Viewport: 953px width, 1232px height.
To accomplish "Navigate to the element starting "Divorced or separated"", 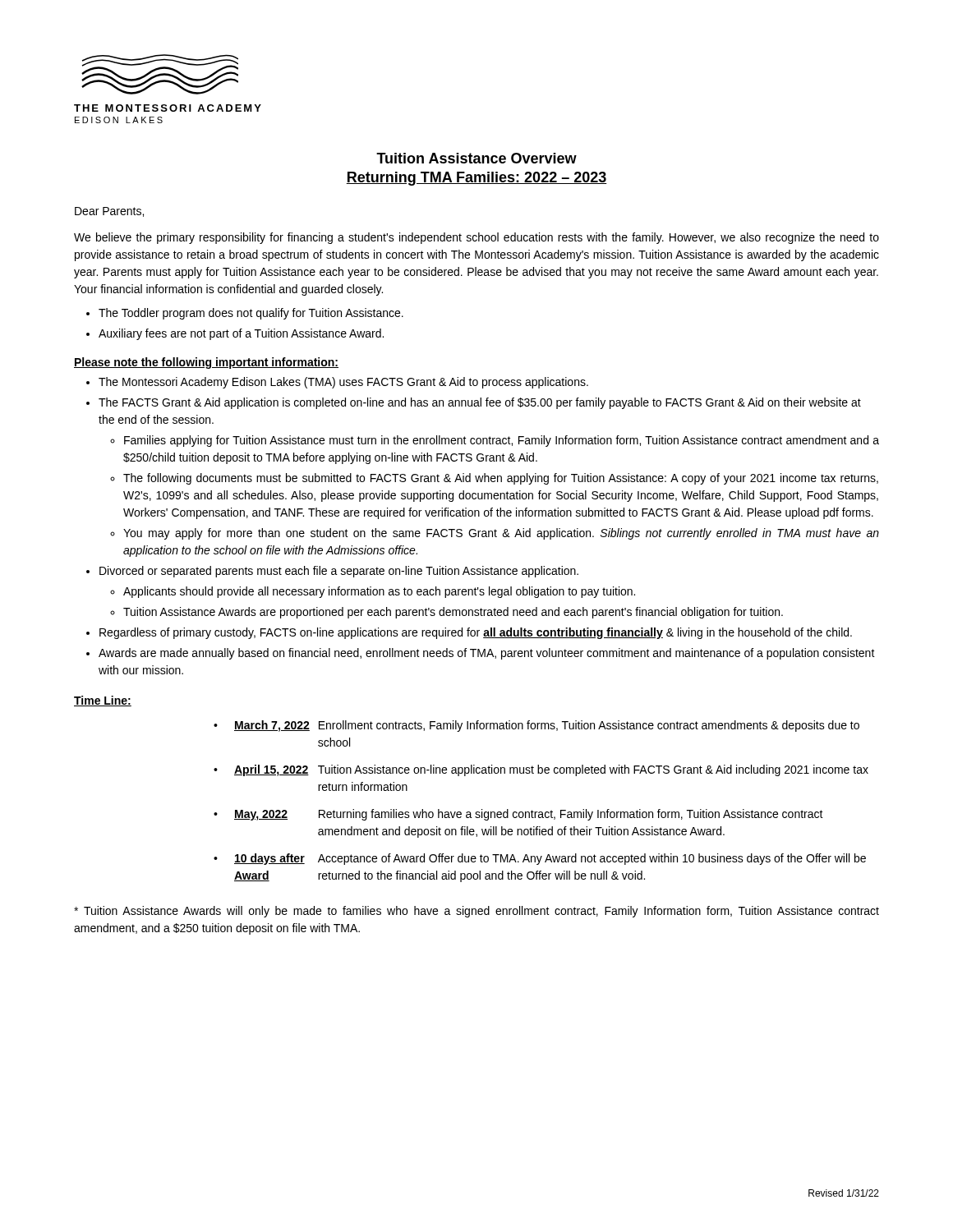I will (x=489, y=592).
